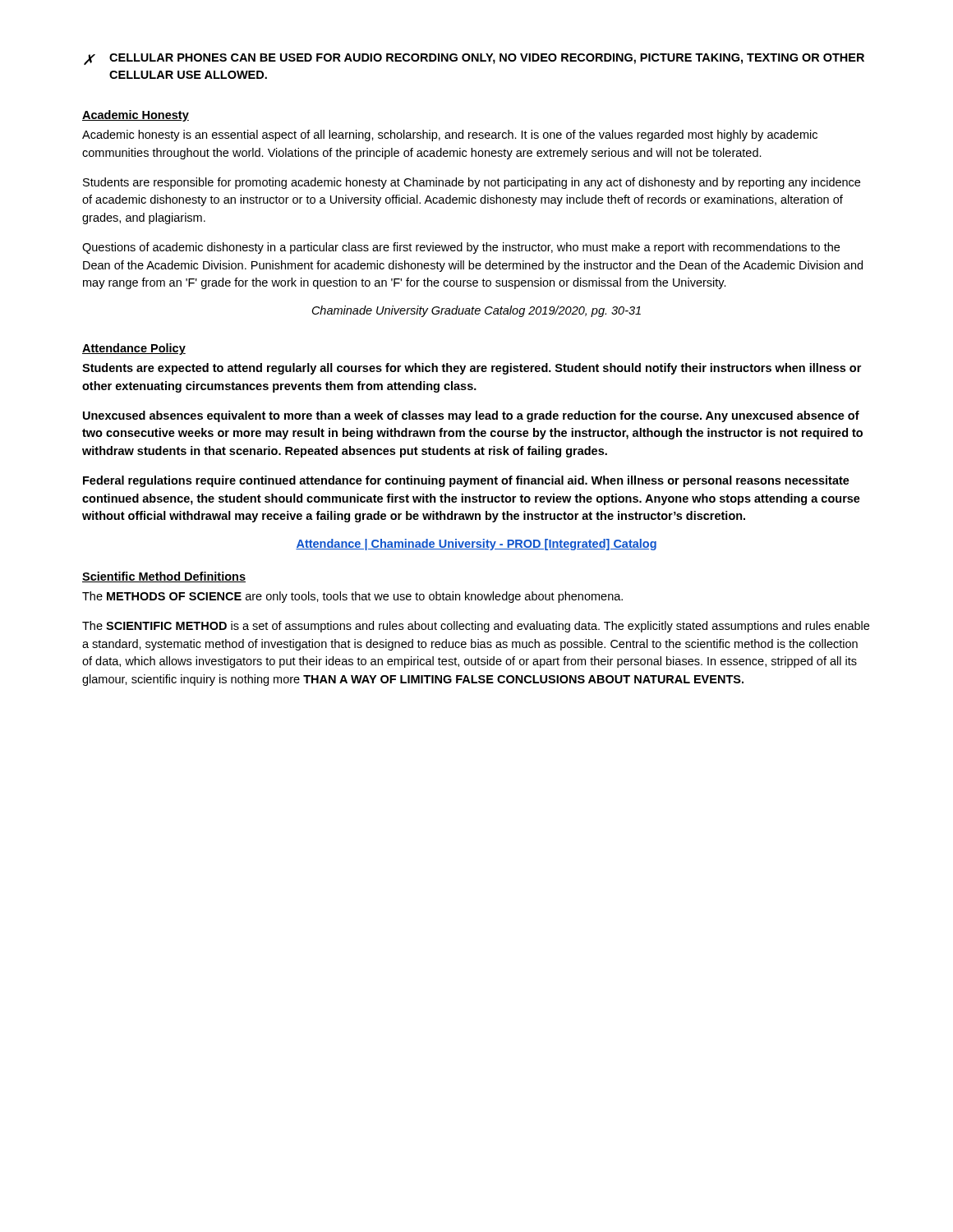Find "Attendance | Chaminade University - PROD [Integrated] Catalog" on this page
The image size is (953, 1232).
coord(476,544)
